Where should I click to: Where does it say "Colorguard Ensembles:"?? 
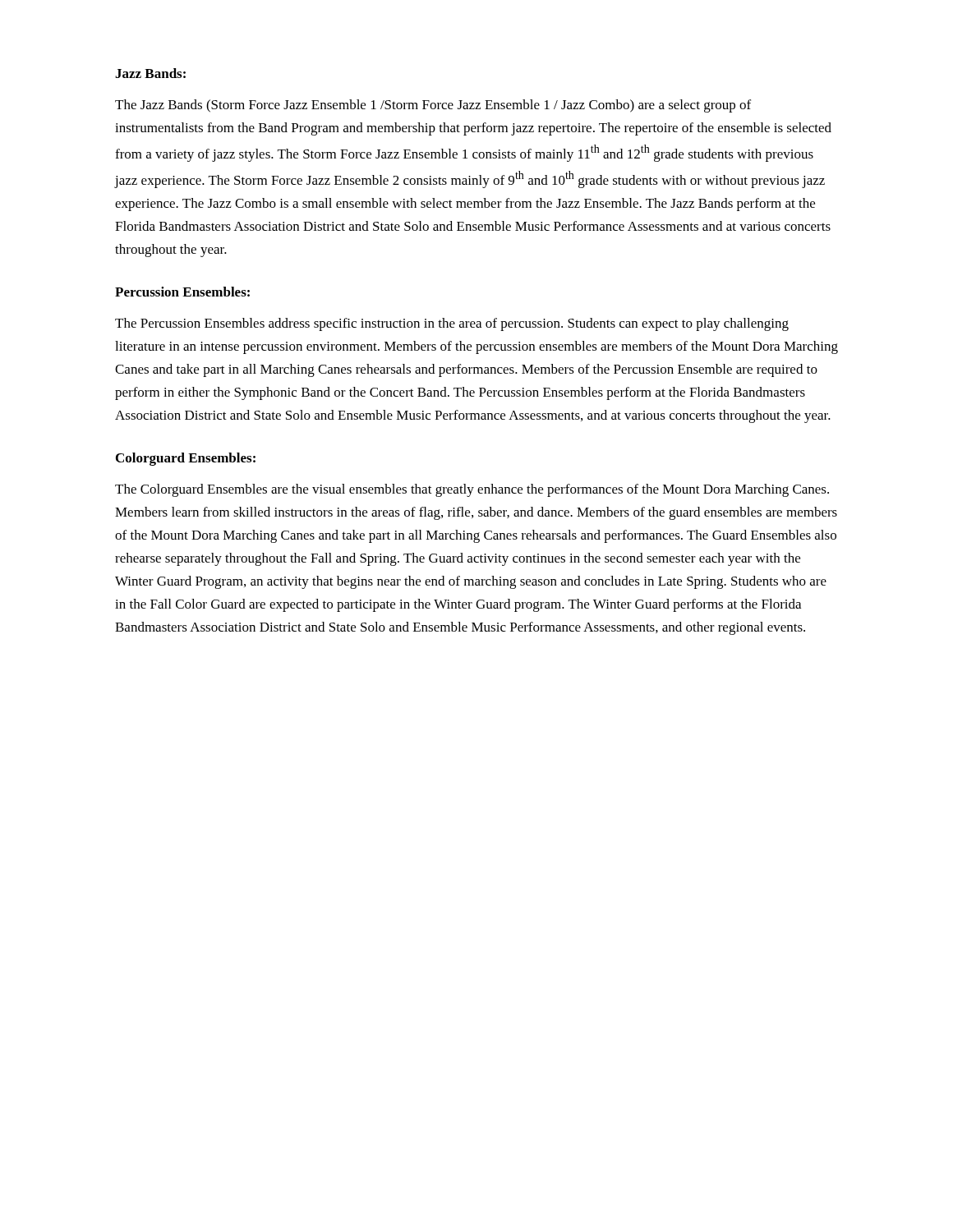click(186, 458)
